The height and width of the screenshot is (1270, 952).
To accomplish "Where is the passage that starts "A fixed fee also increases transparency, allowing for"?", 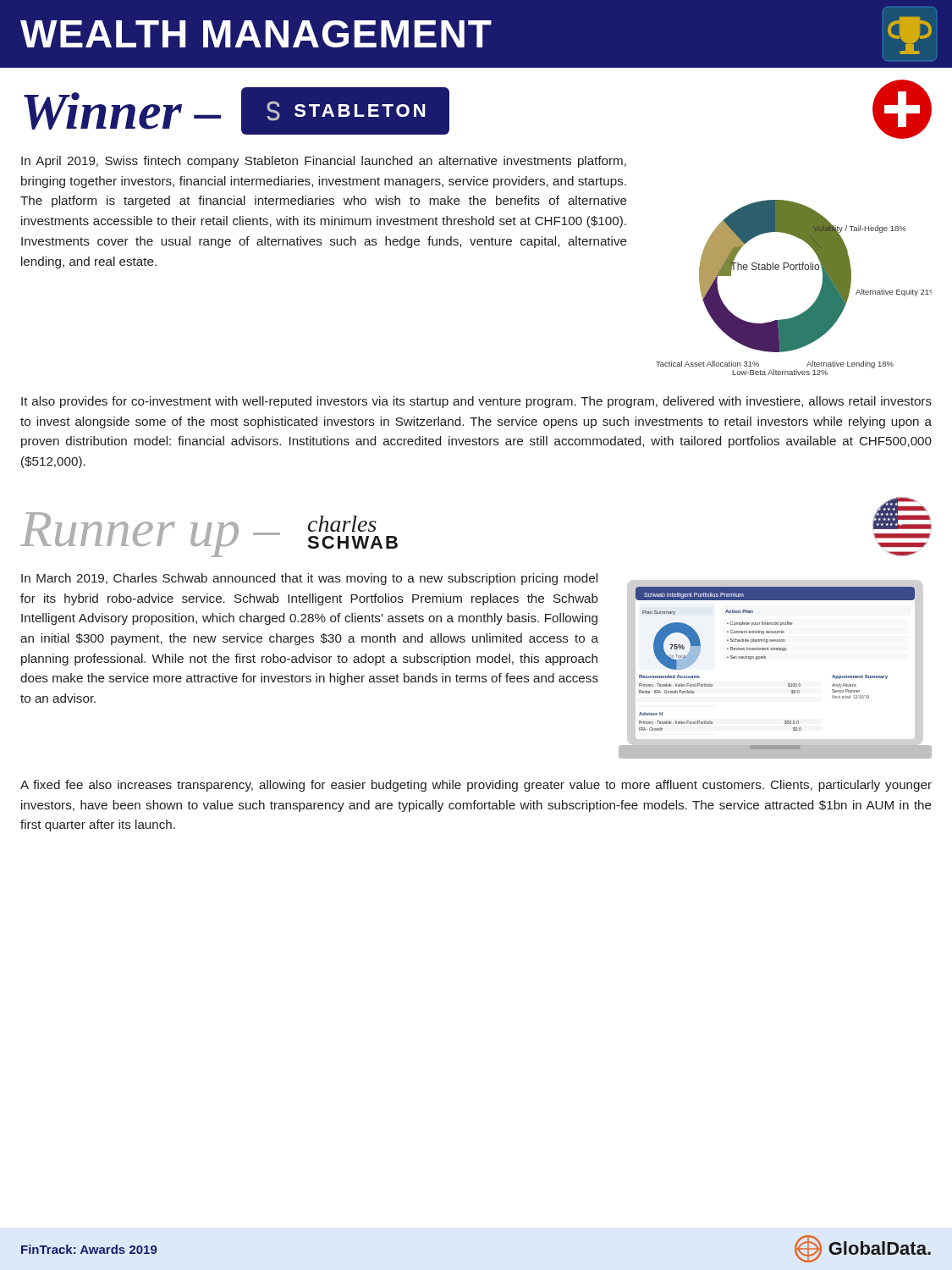I will click(x=476, y=804).
